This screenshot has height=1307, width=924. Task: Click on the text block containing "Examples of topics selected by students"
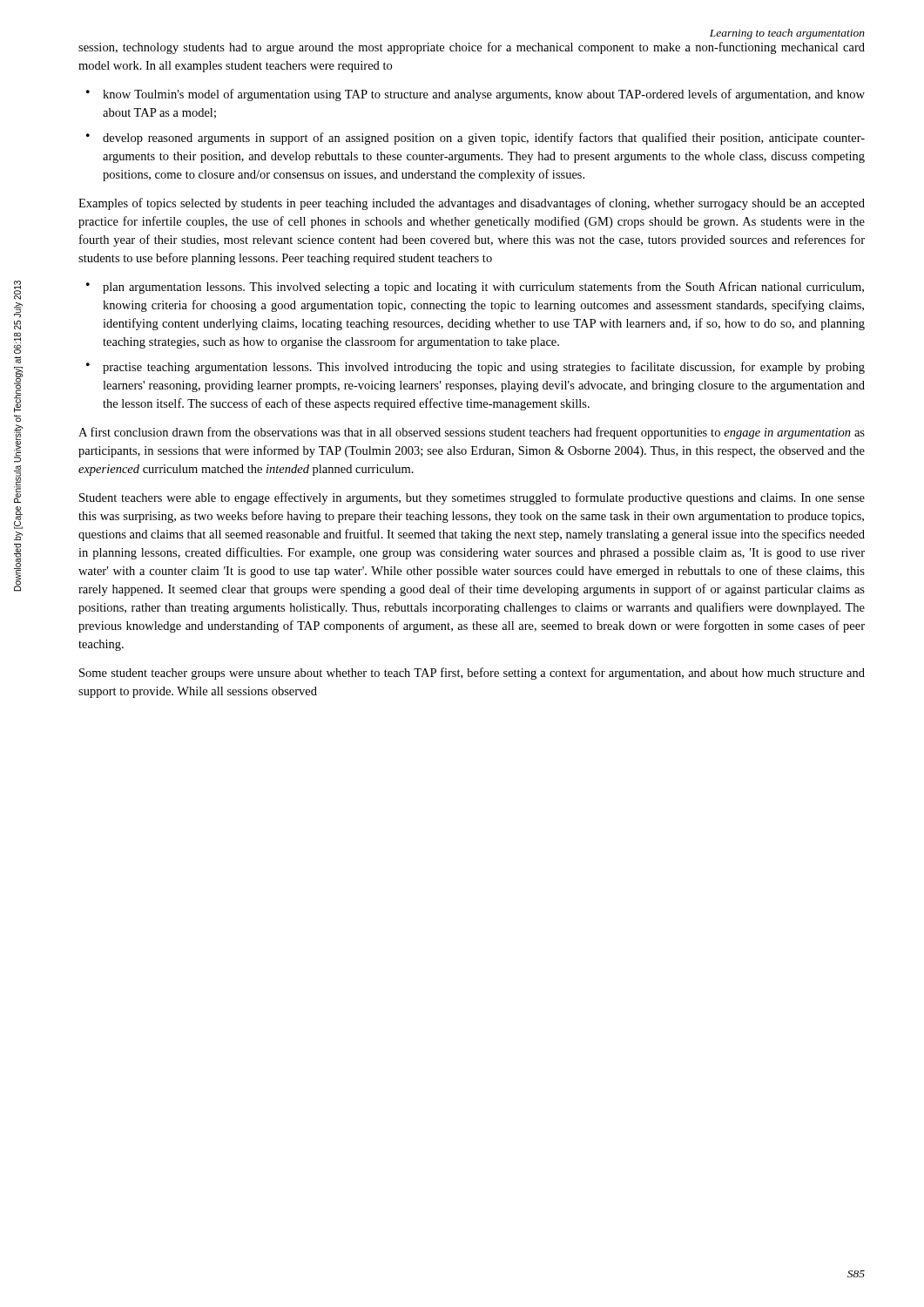tap(472, 231)
